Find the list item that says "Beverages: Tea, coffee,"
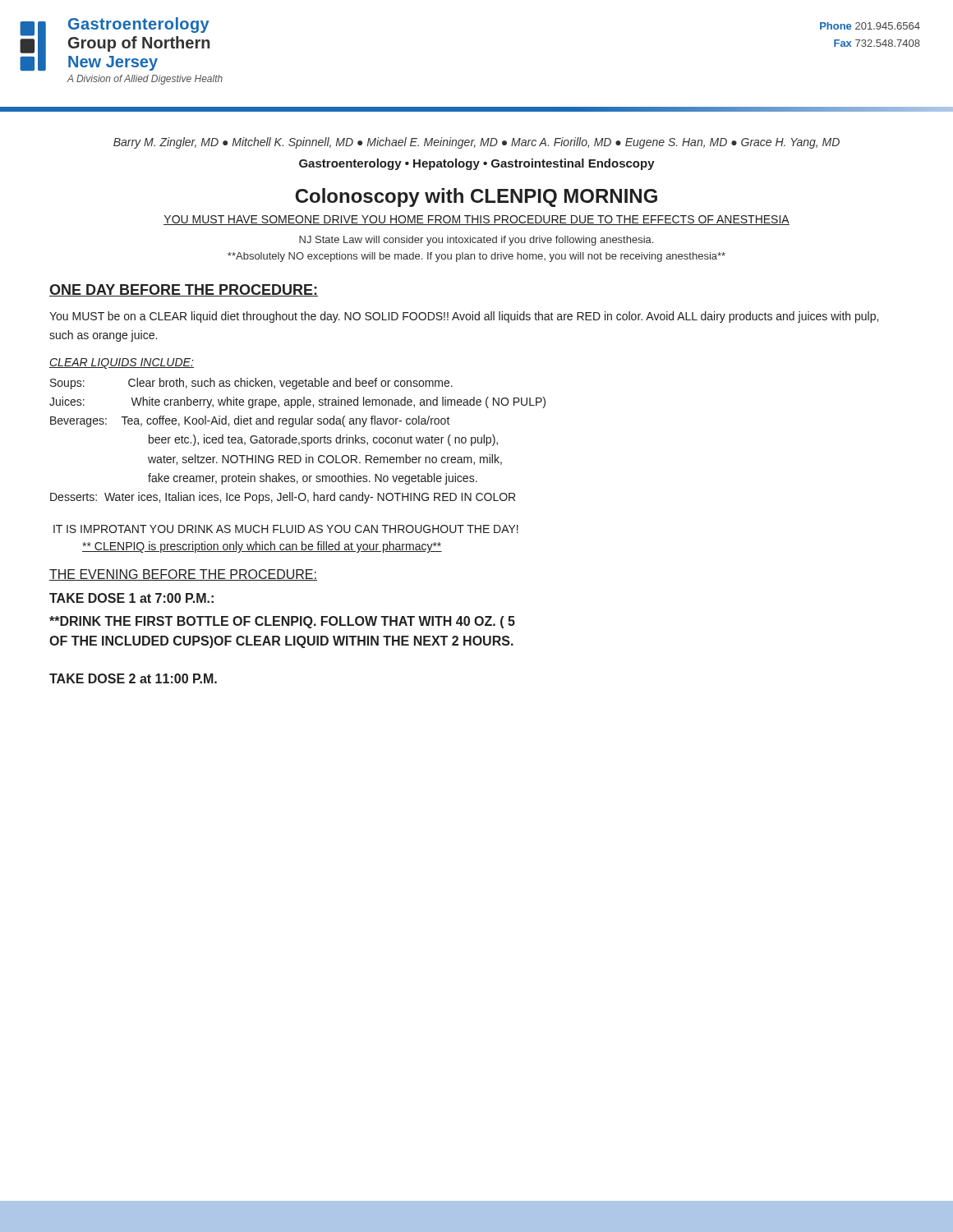The width and height of the screenshot is (953, 1232). click(276, 448)
